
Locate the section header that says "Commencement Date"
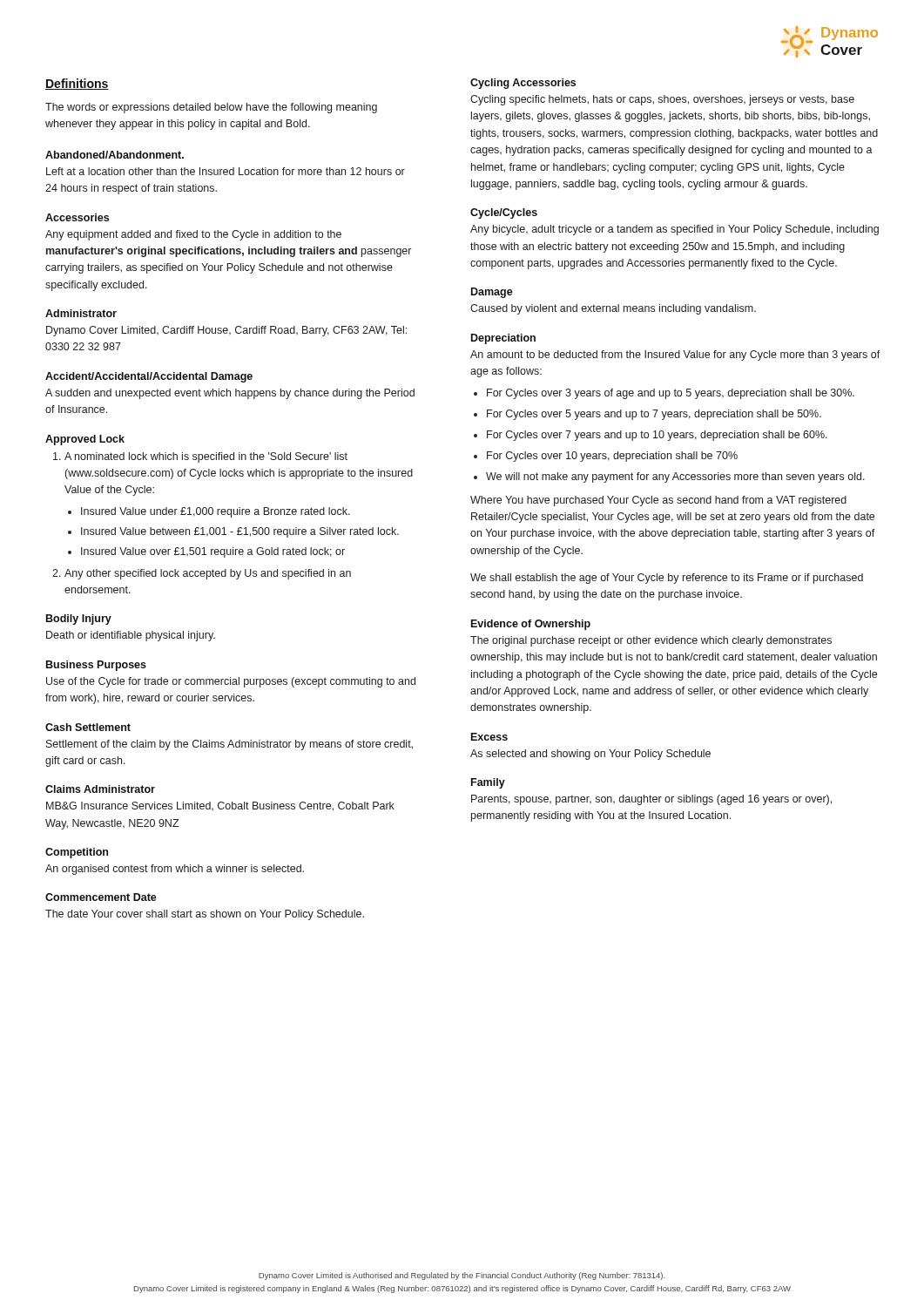point(101,898)
